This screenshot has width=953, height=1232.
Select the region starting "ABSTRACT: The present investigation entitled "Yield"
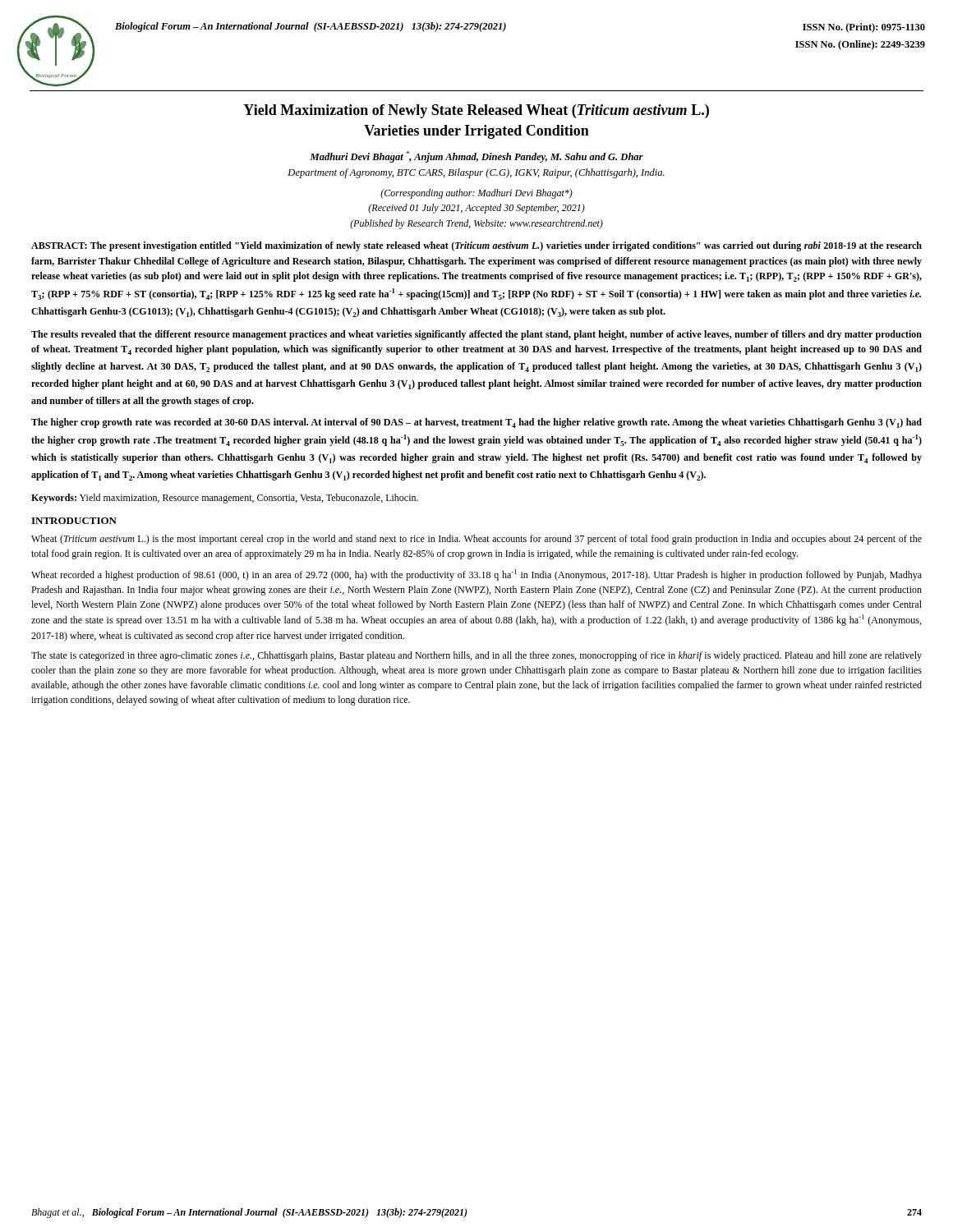(x=477, y=280)
